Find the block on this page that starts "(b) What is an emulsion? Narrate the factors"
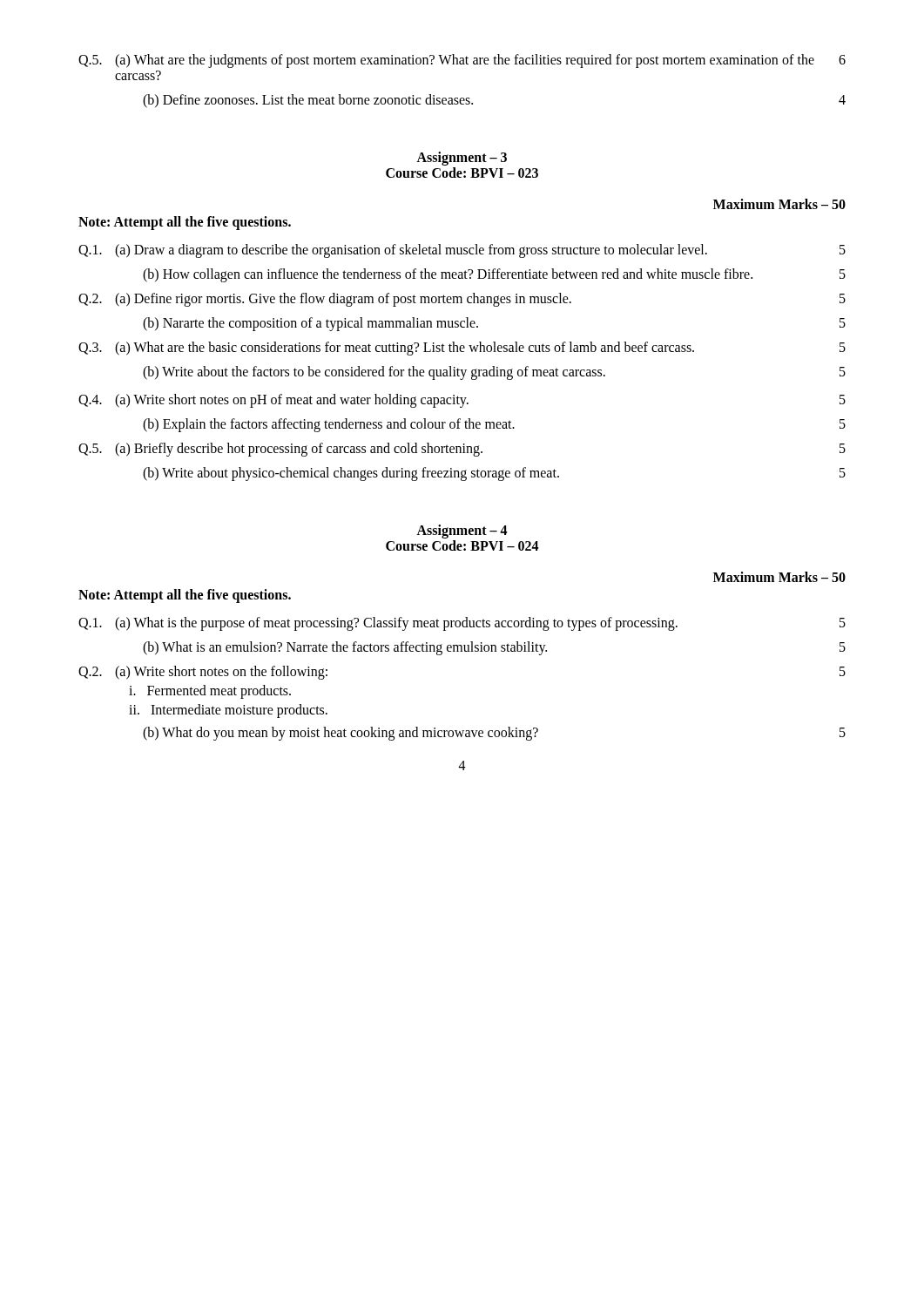The image size is (924, 1307). point(494,647)
